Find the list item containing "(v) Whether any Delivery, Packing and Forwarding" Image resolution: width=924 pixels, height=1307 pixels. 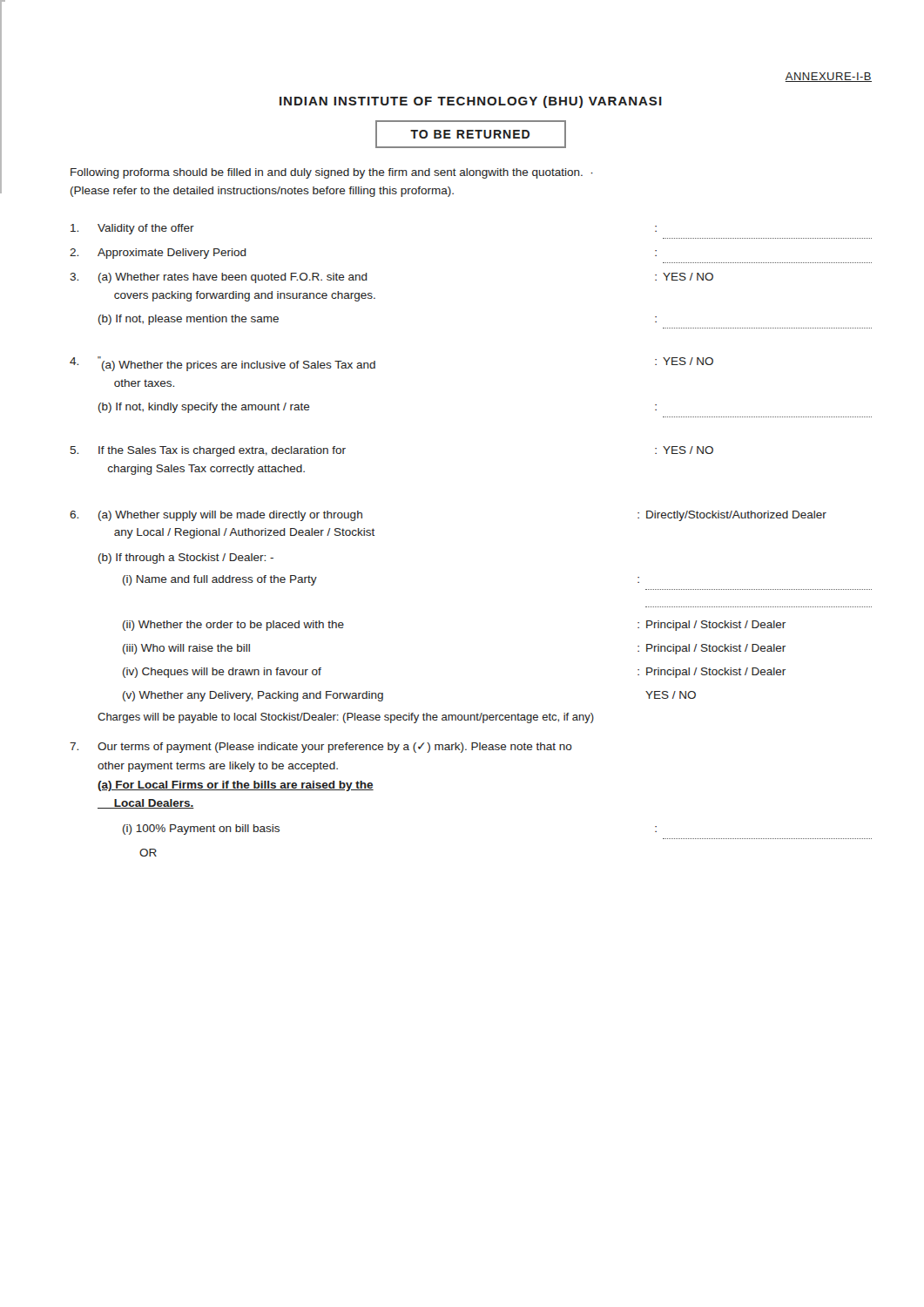point(247,696)
